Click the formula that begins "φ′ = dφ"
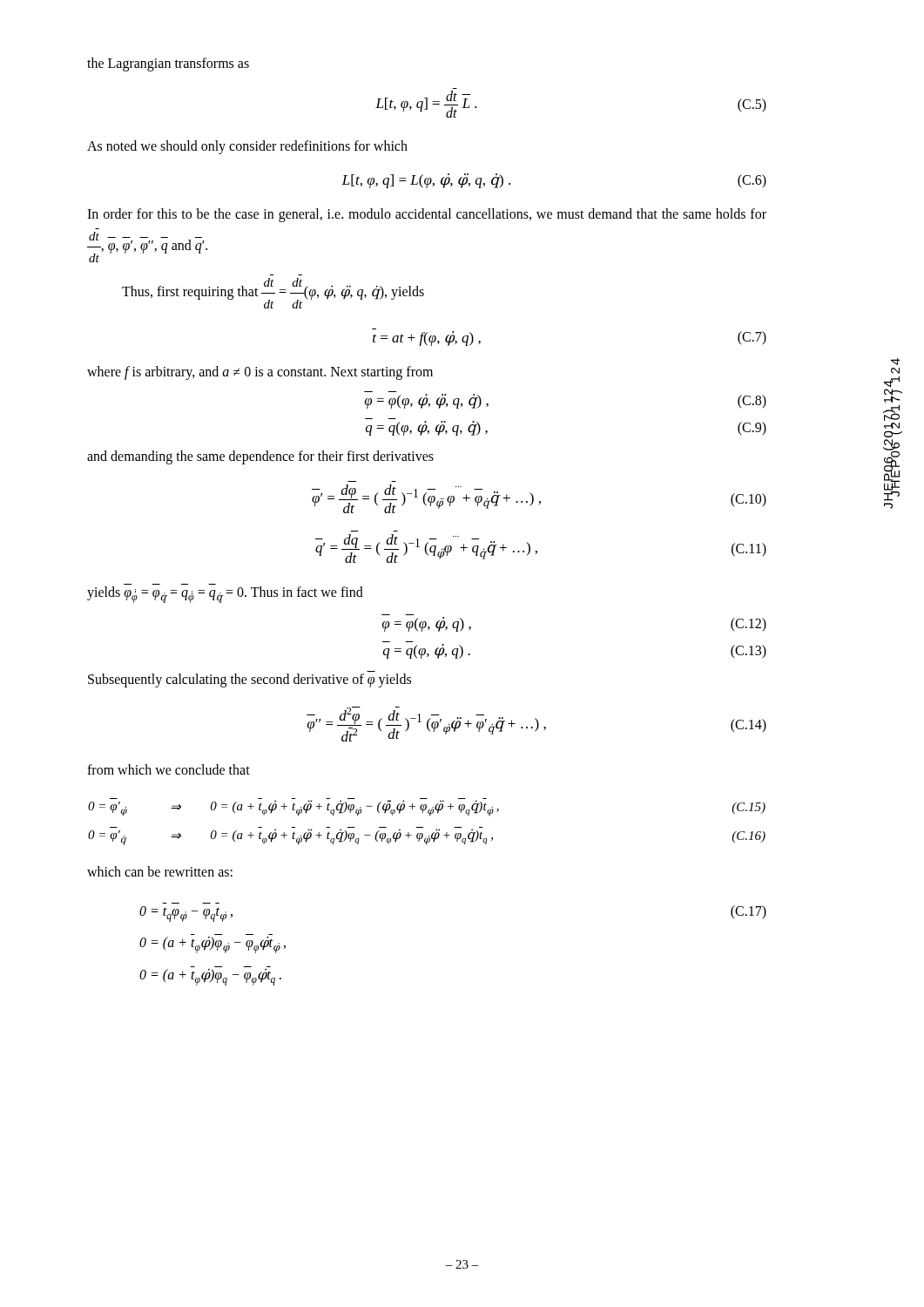 539,500
